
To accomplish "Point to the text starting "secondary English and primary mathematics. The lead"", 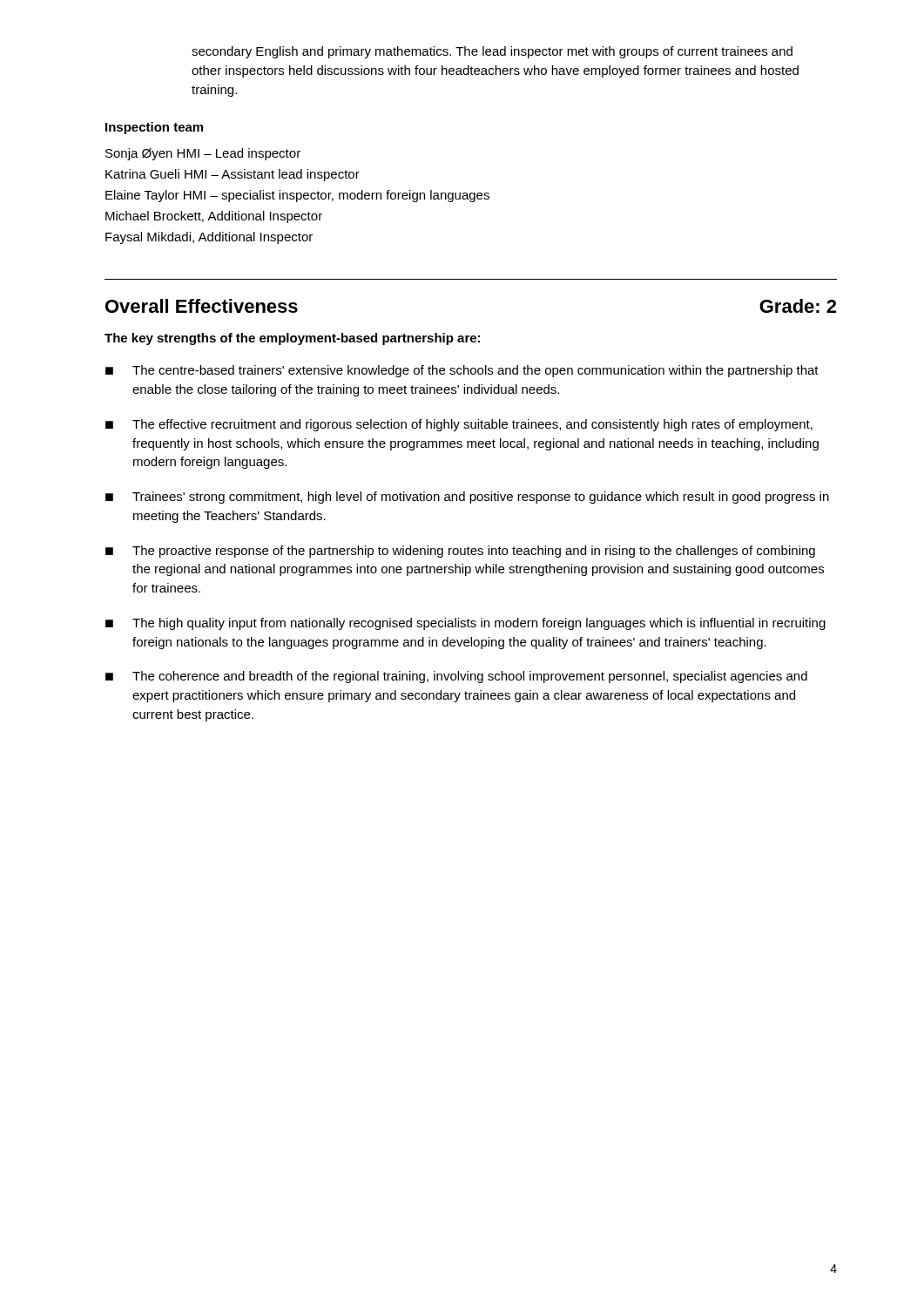I will point(495,70).
